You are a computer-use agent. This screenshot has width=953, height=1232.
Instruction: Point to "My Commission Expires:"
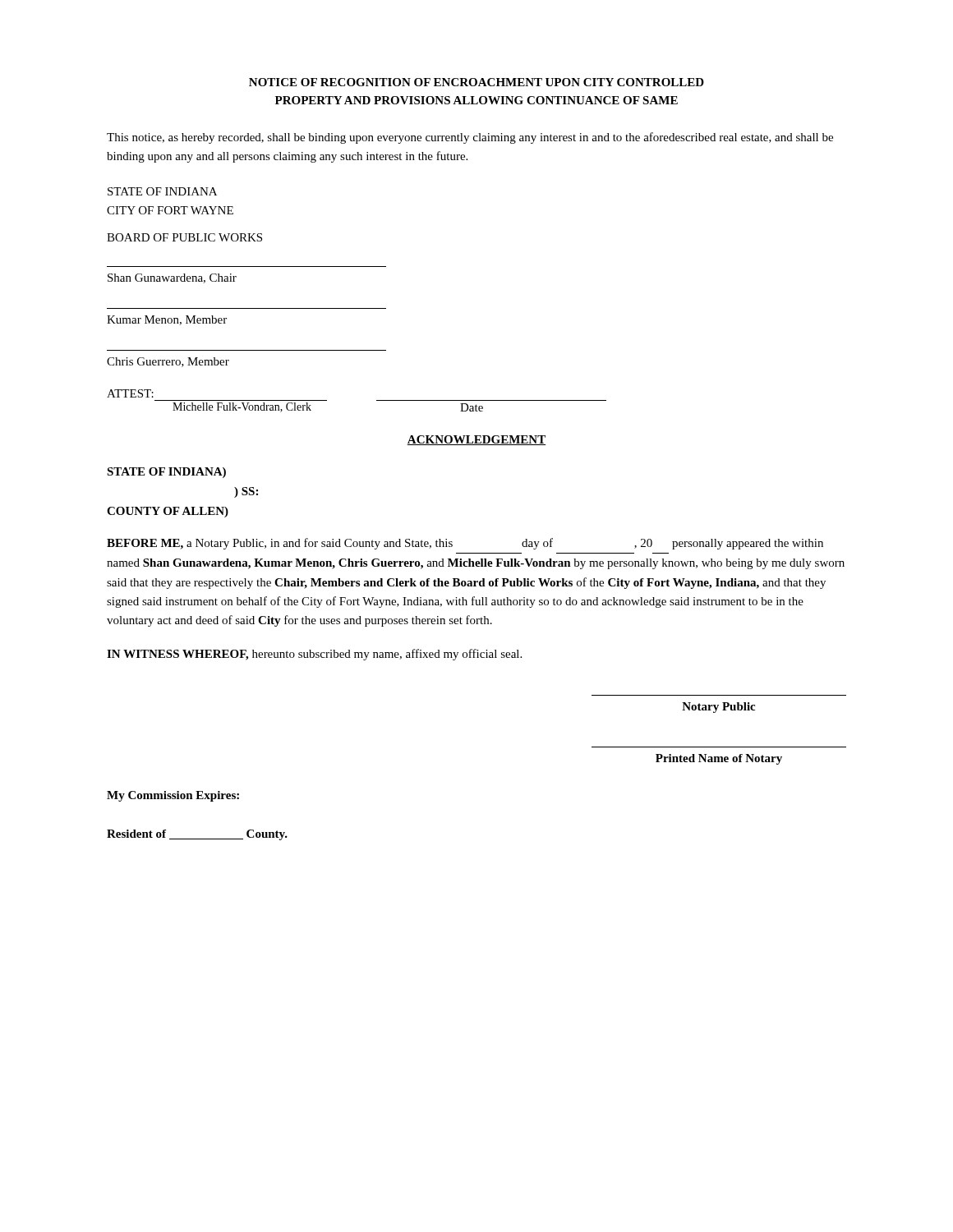pyautogui.click(x=173, y=795)
